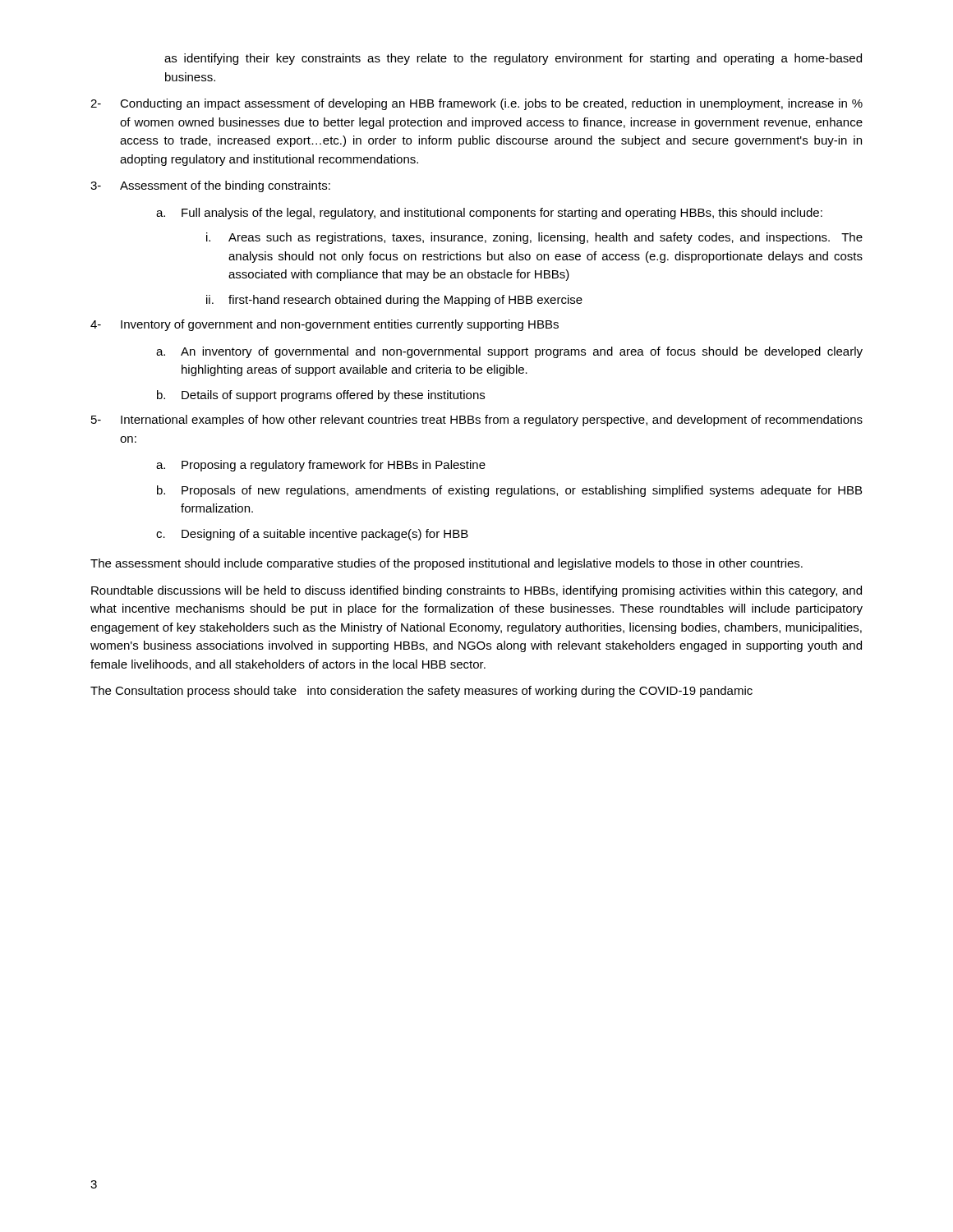Navigate to the block starting "c. Designing of a suitable incentive package(s)"

(312, 535)
